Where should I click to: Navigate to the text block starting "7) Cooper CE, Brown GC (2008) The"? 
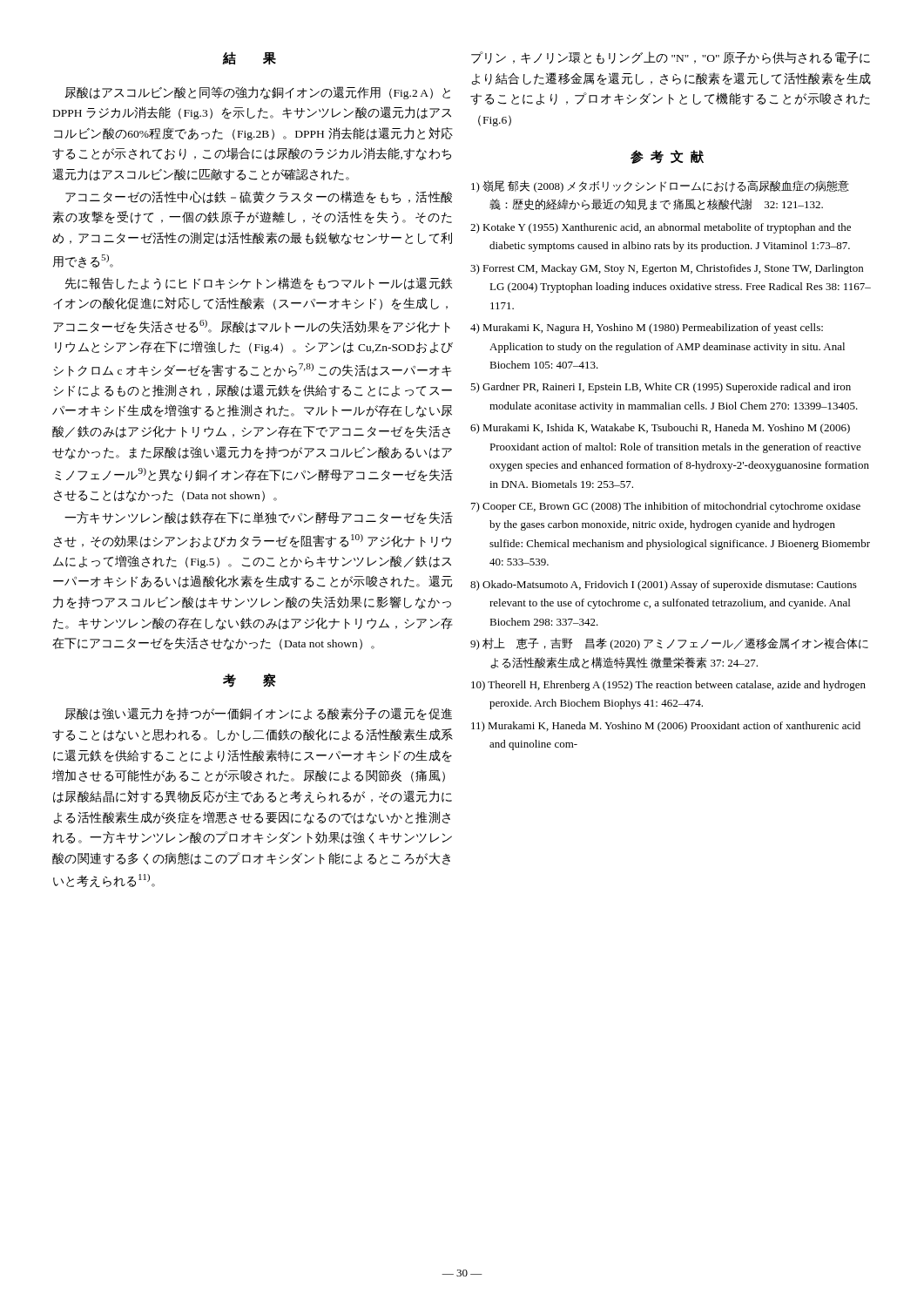(670, 534)
